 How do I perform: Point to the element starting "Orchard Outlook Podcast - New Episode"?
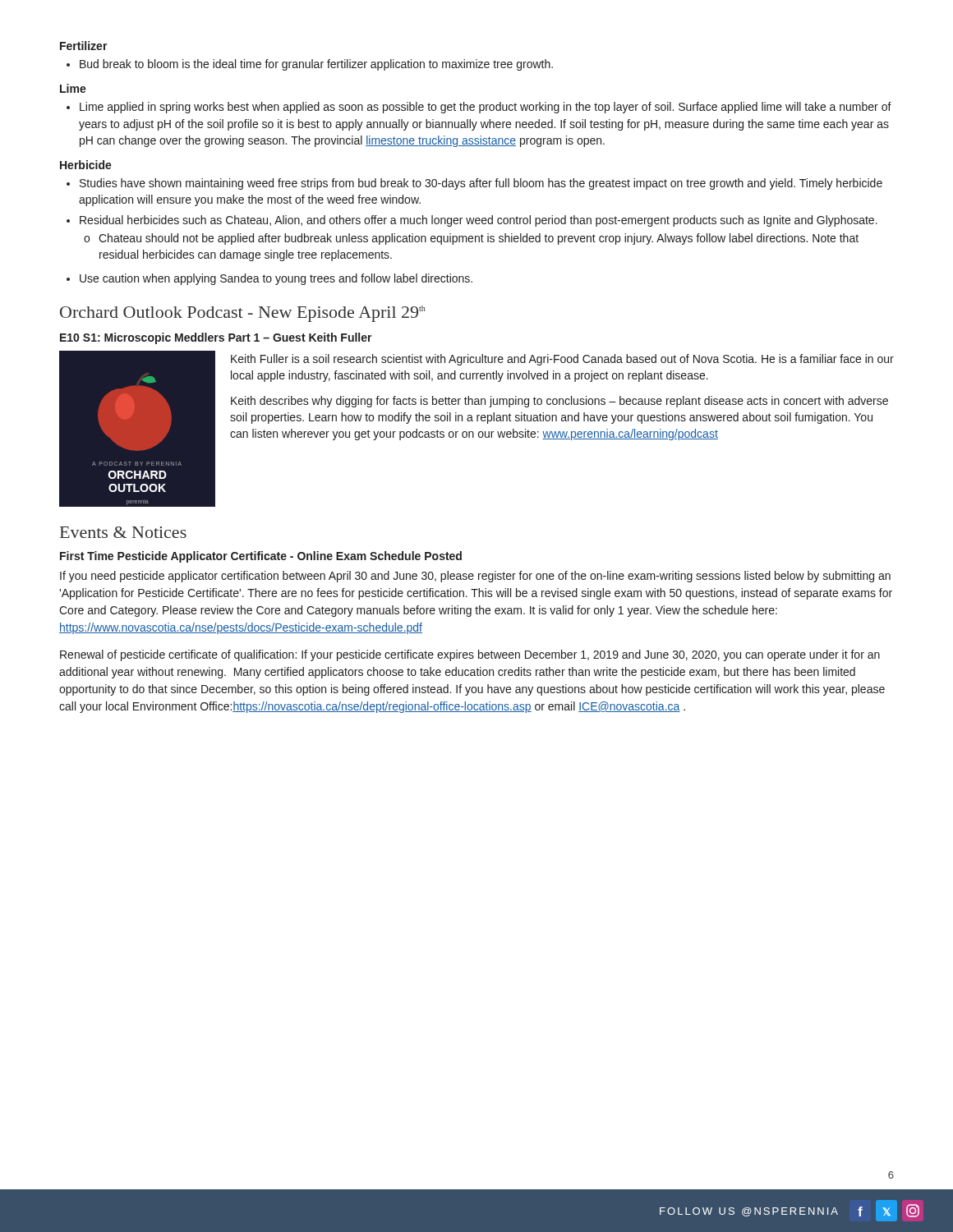click(242, 312)
